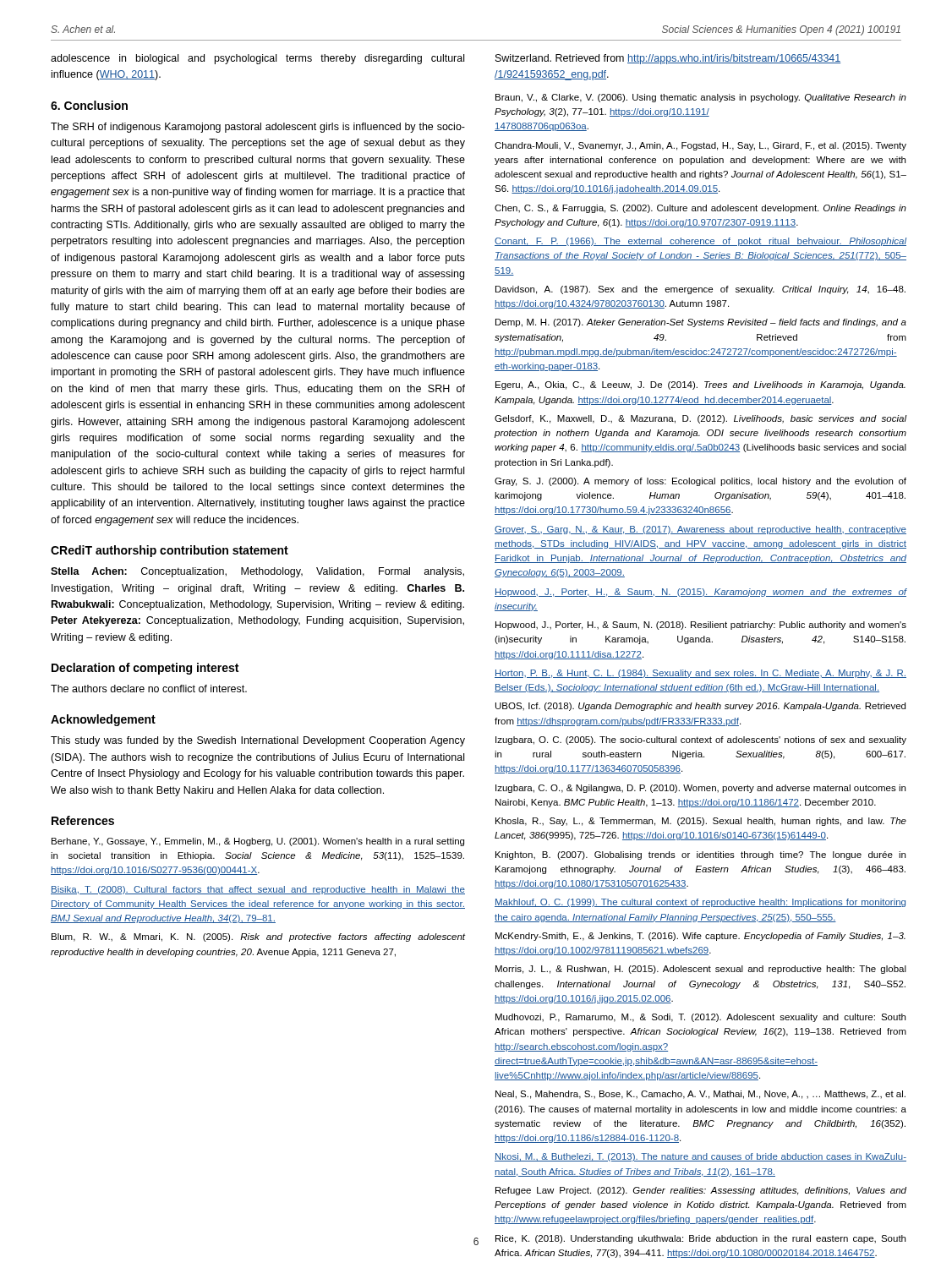
Task: Locate the text block starting "The SRH of"
Action: pos(258,323)
